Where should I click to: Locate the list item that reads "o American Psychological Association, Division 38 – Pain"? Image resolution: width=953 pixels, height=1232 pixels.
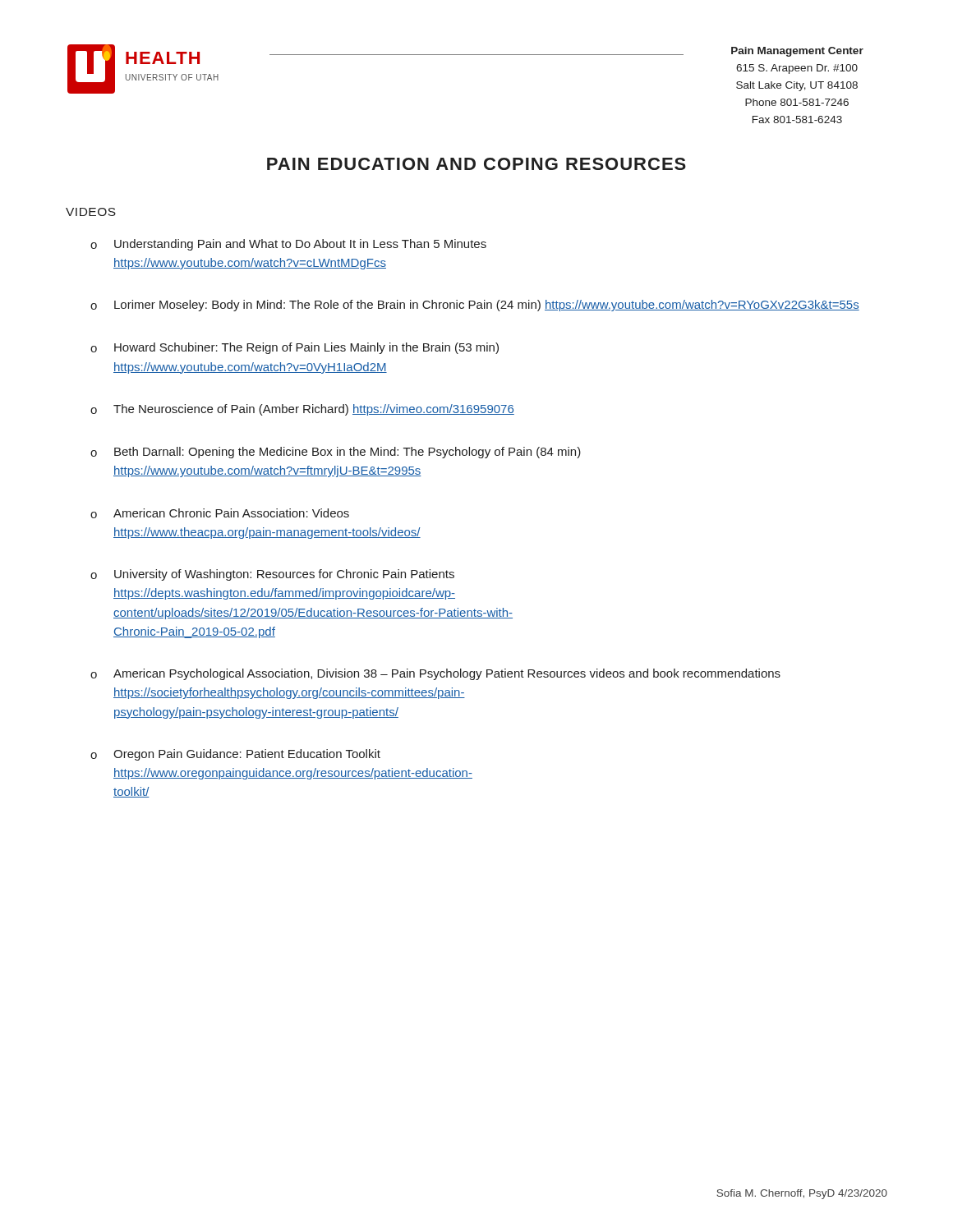[435, 674]
